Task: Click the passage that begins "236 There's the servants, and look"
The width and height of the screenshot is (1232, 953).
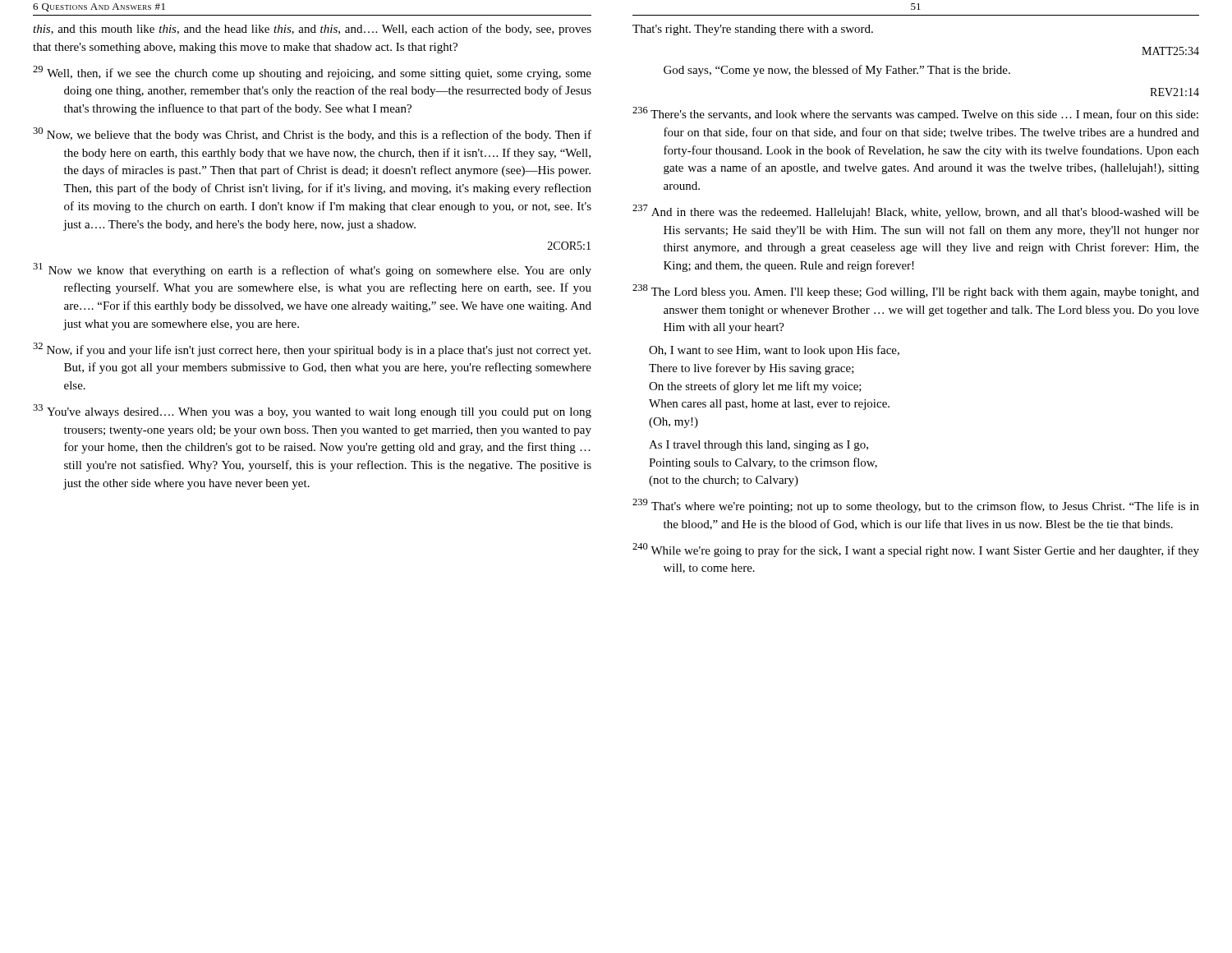Action: (916, 149)
